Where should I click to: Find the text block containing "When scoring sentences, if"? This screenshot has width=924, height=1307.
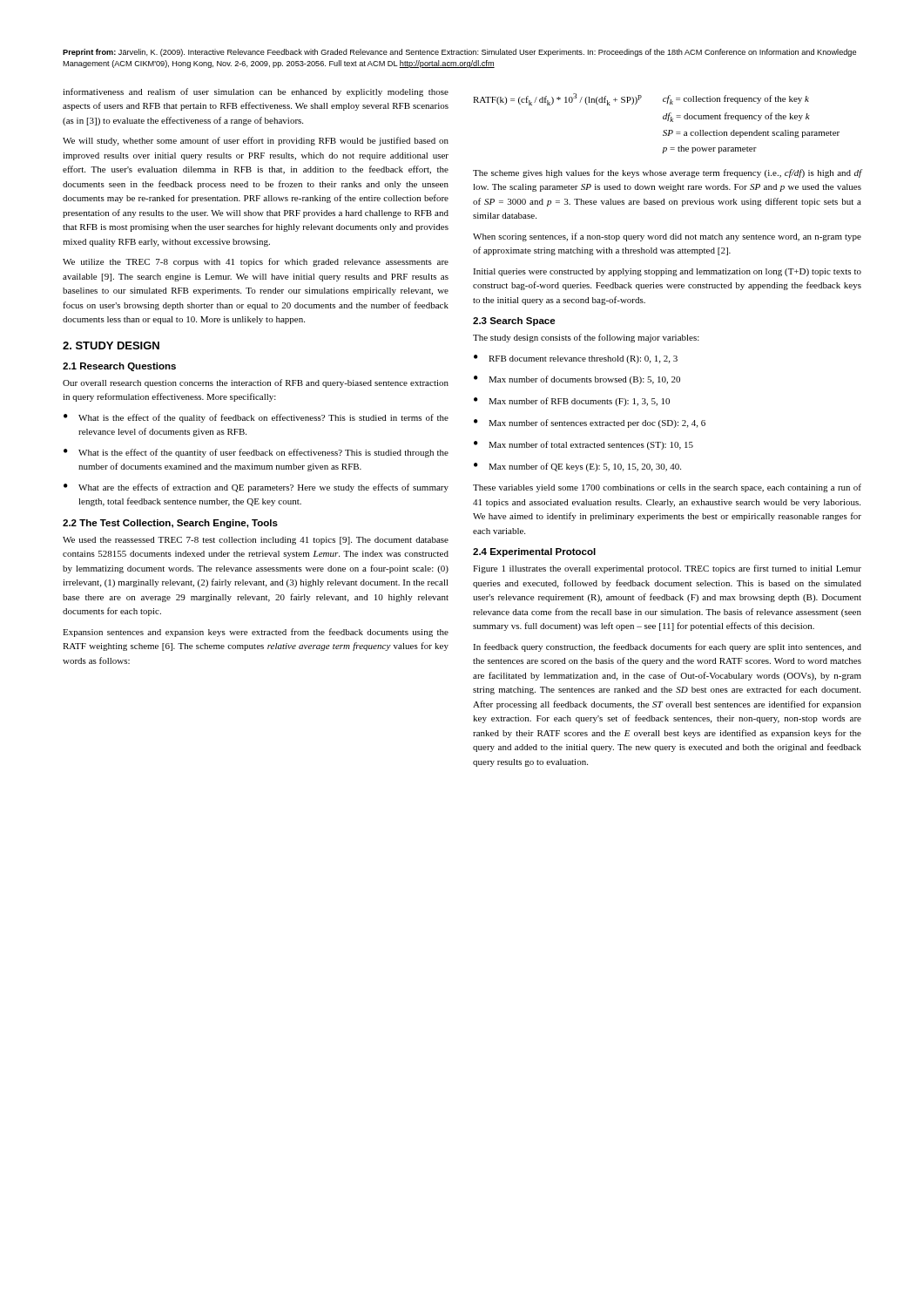click(x=667, y=243)
